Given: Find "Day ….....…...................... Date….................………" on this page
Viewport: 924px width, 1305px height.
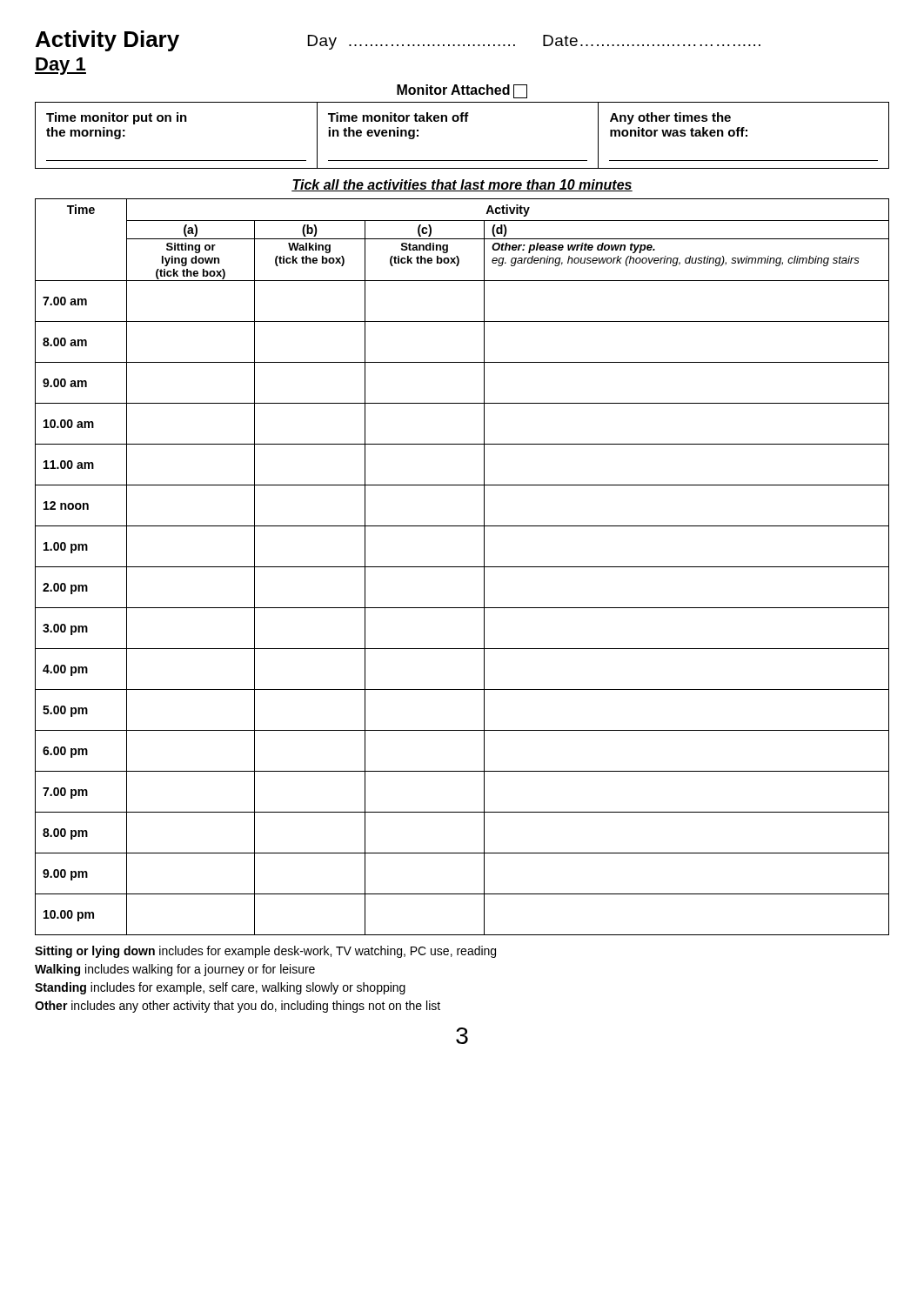Looking at the screenshot, I should 534,40.
